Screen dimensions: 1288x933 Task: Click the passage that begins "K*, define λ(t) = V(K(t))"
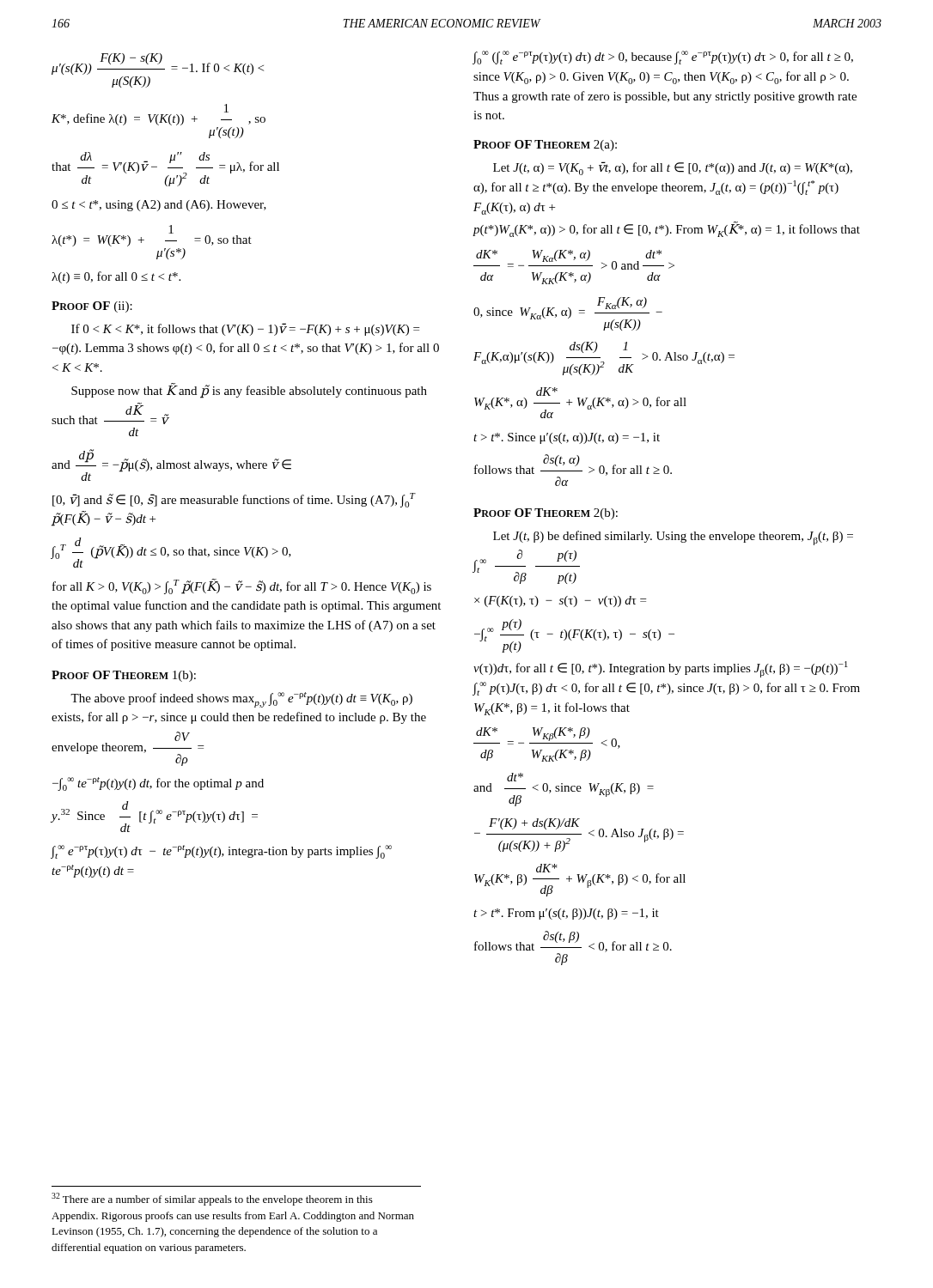coord(247,192)
